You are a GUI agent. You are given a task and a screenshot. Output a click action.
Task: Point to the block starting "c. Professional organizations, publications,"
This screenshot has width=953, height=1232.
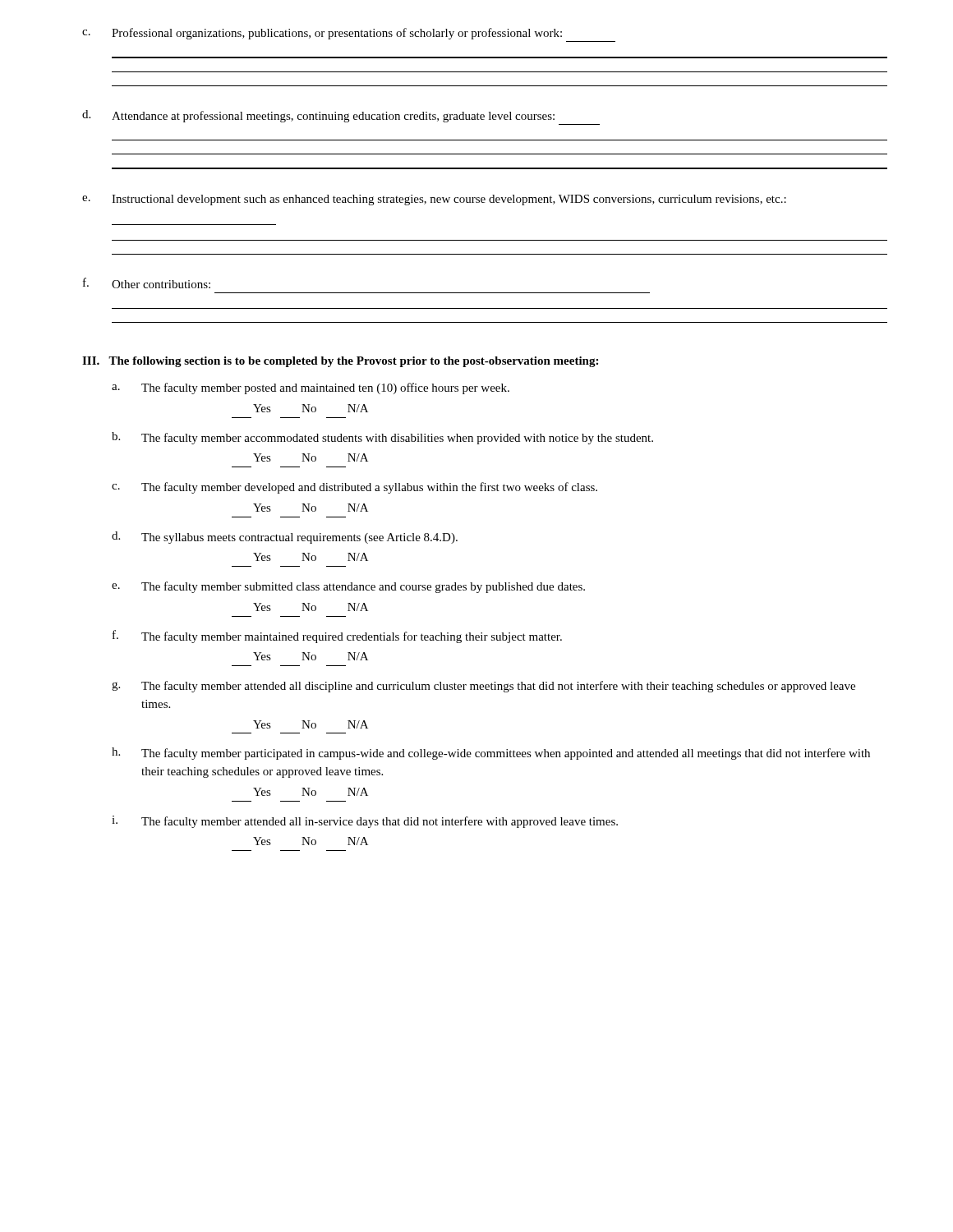[485, 56]
